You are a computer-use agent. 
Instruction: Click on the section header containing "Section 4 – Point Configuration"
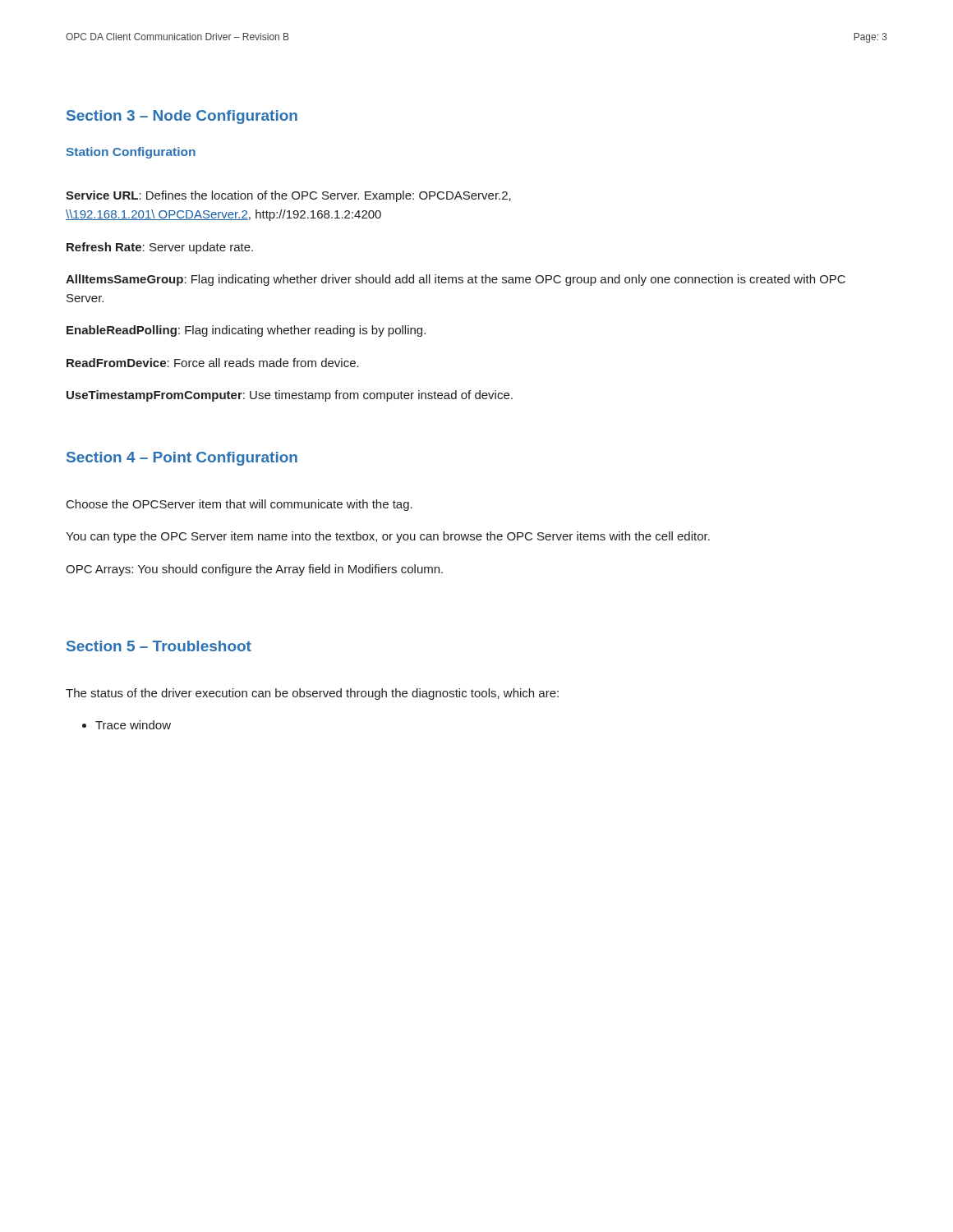(x=182, y=459)
